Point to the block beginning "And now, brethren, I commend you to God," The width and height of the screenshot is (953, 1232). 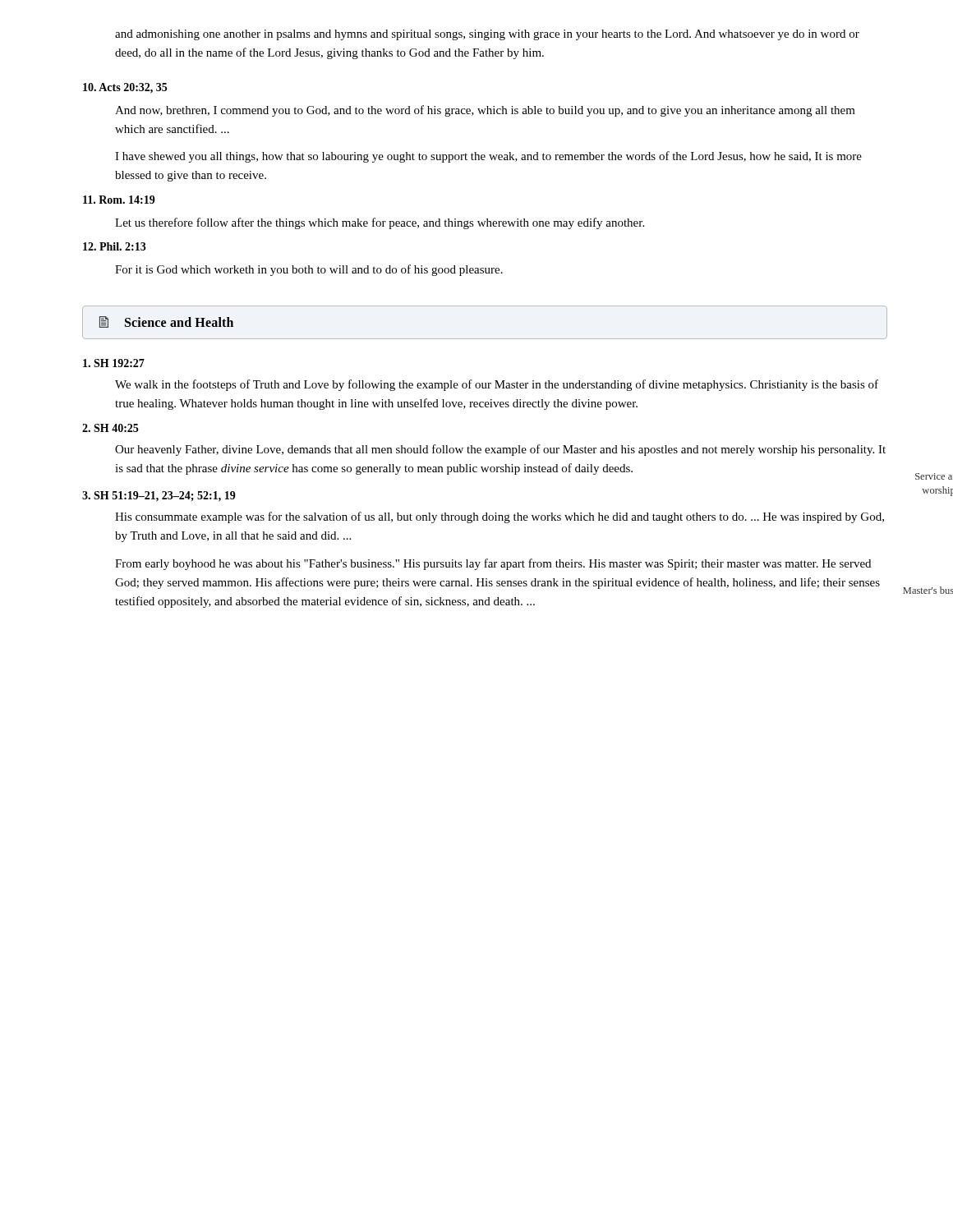(485, 119)
